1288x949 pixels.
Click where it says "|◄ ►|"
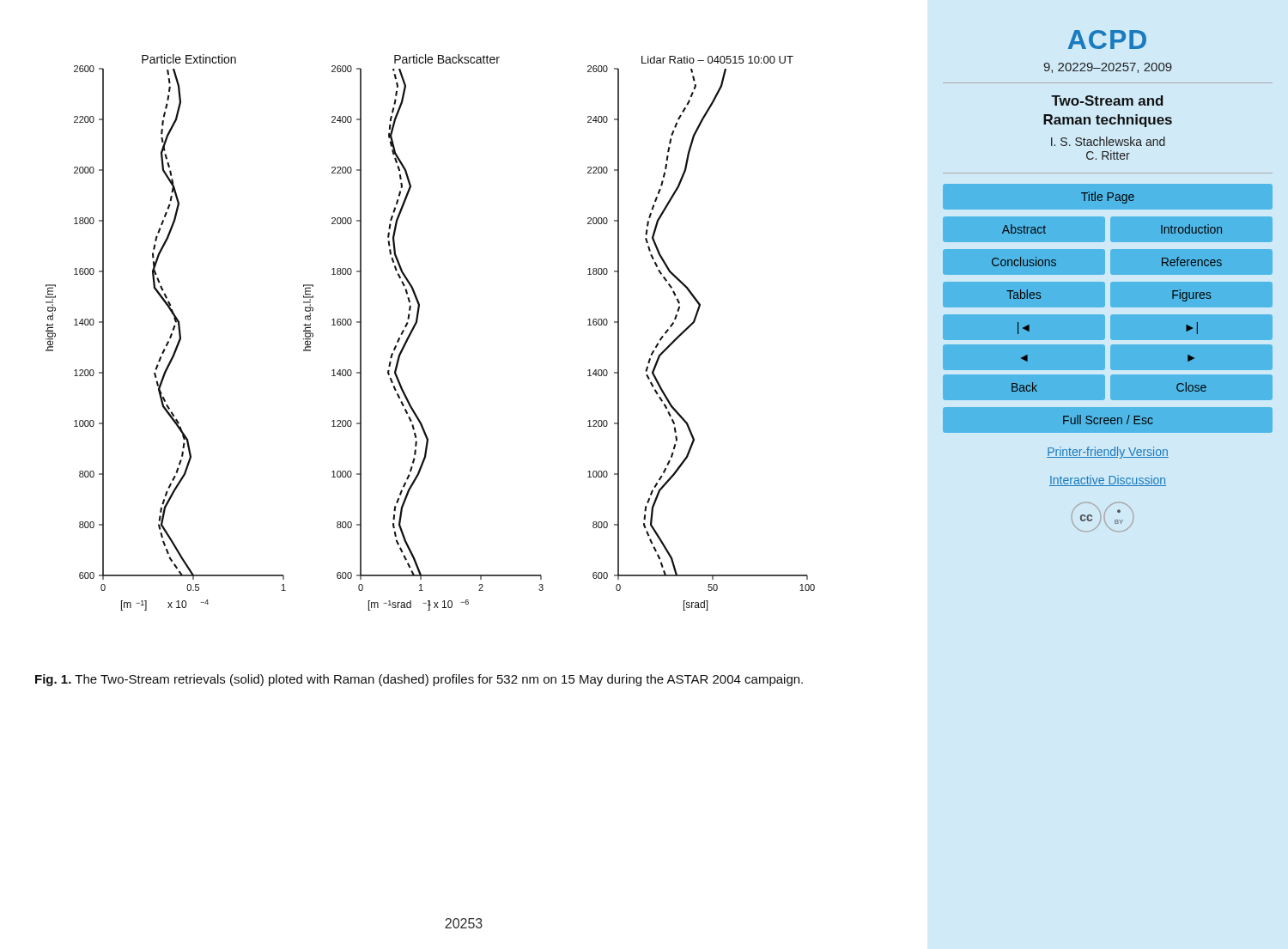click(x=1108, y=327)
